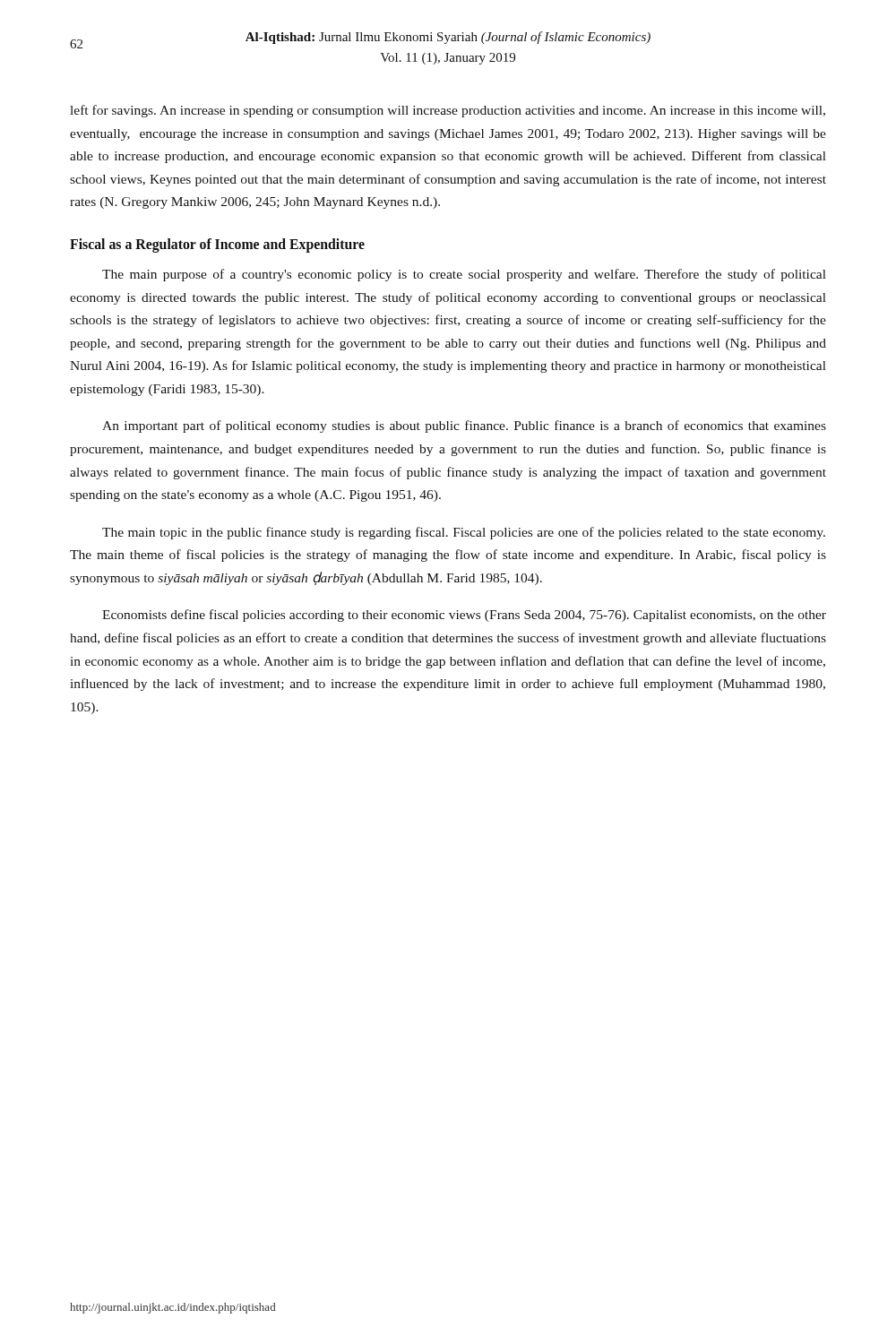Click on the text block with the text "Economists define fiscal policies"
This screenshot has width=896, height=1344.
pos(448,660)
